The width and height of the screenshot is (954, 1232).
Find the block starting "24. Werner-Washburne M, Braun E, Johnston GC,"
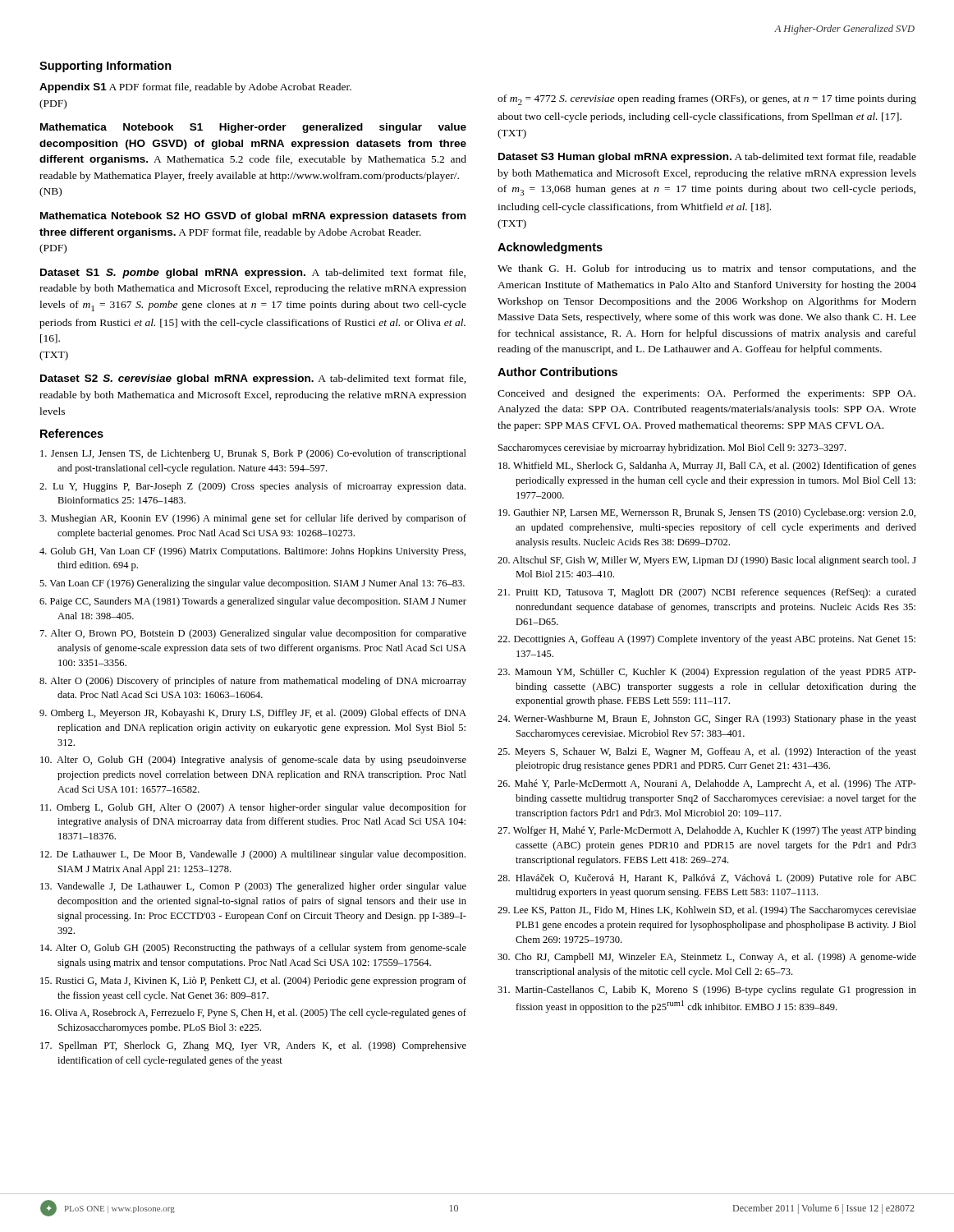point(707,726)
